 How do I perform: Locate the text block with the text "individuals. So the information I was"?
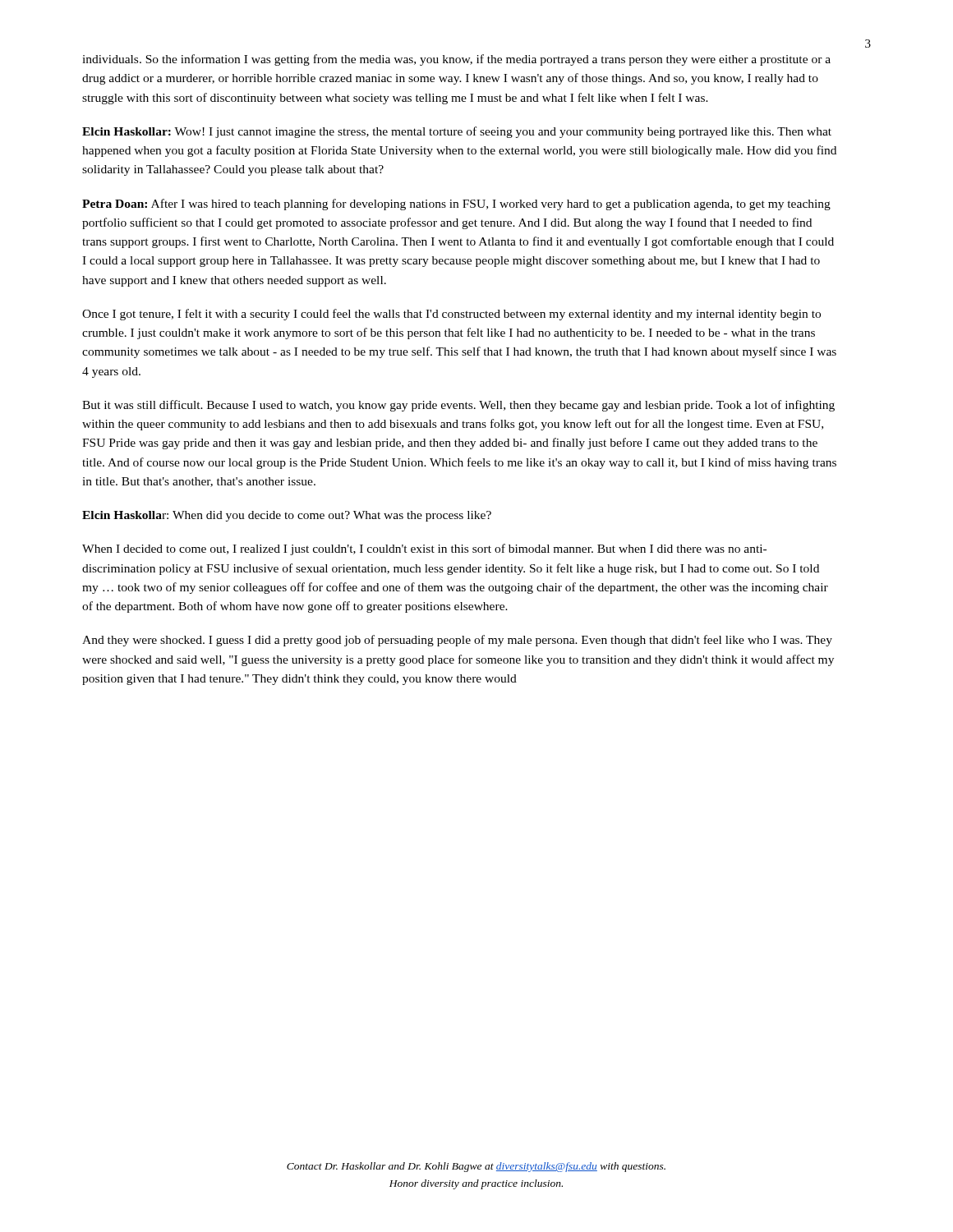456,78
